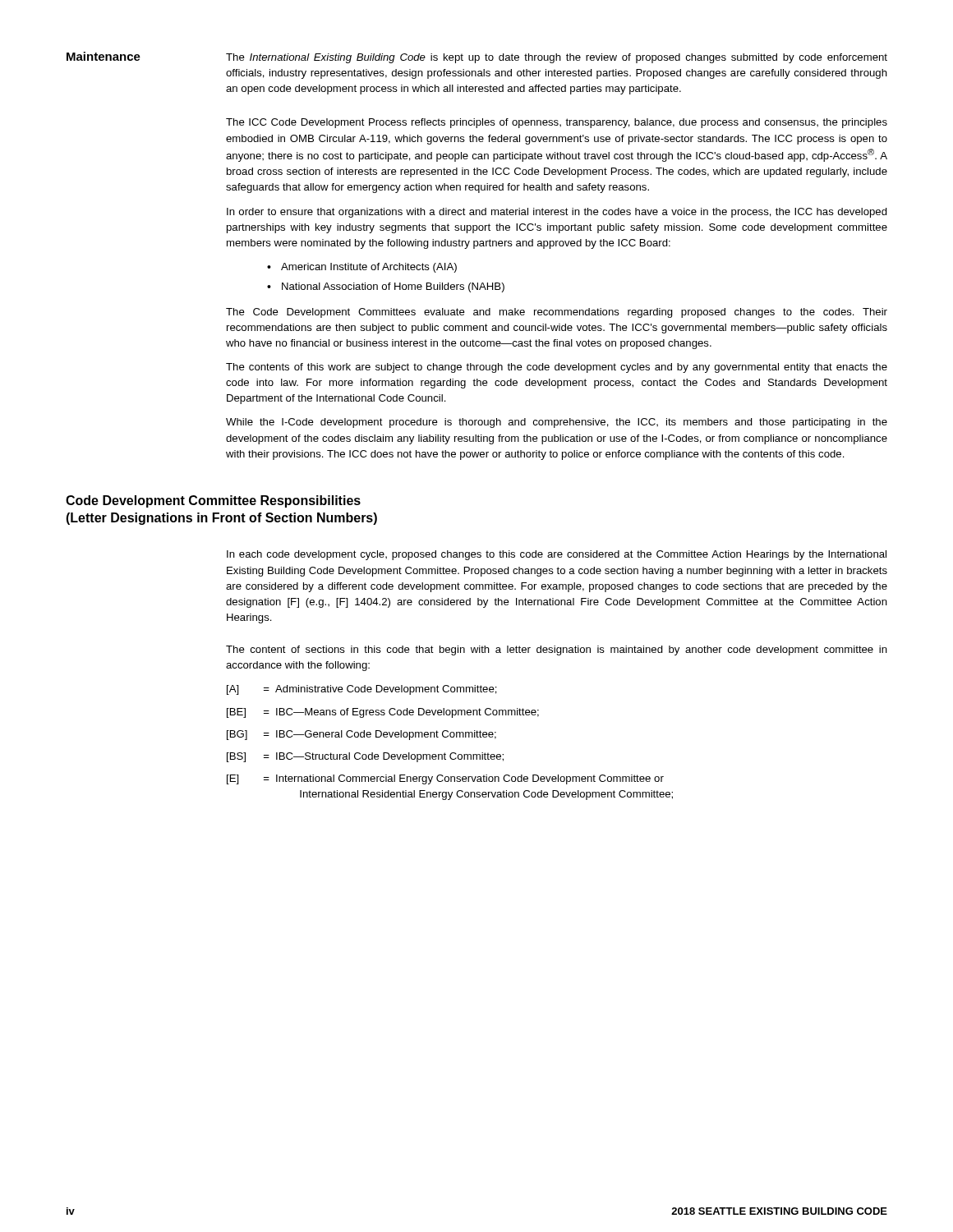Find the list item that reads "[BG] = IBC—General"
Image resolution: width=953 pixels, height=1232 pixels.
click(x=361, y=735)
